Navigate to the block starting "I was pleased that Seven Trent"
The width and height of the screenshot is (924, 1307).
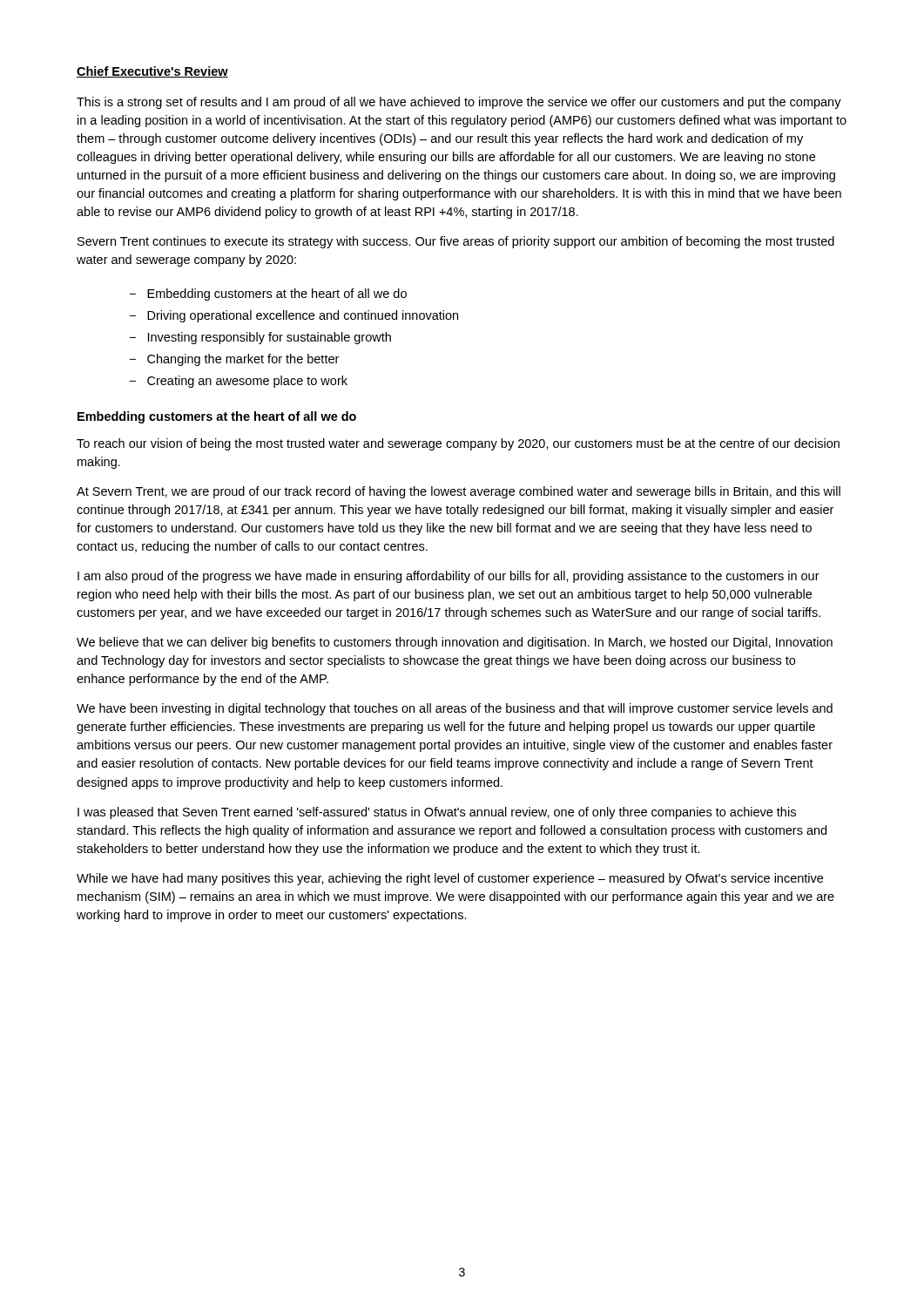pos(452,830)
